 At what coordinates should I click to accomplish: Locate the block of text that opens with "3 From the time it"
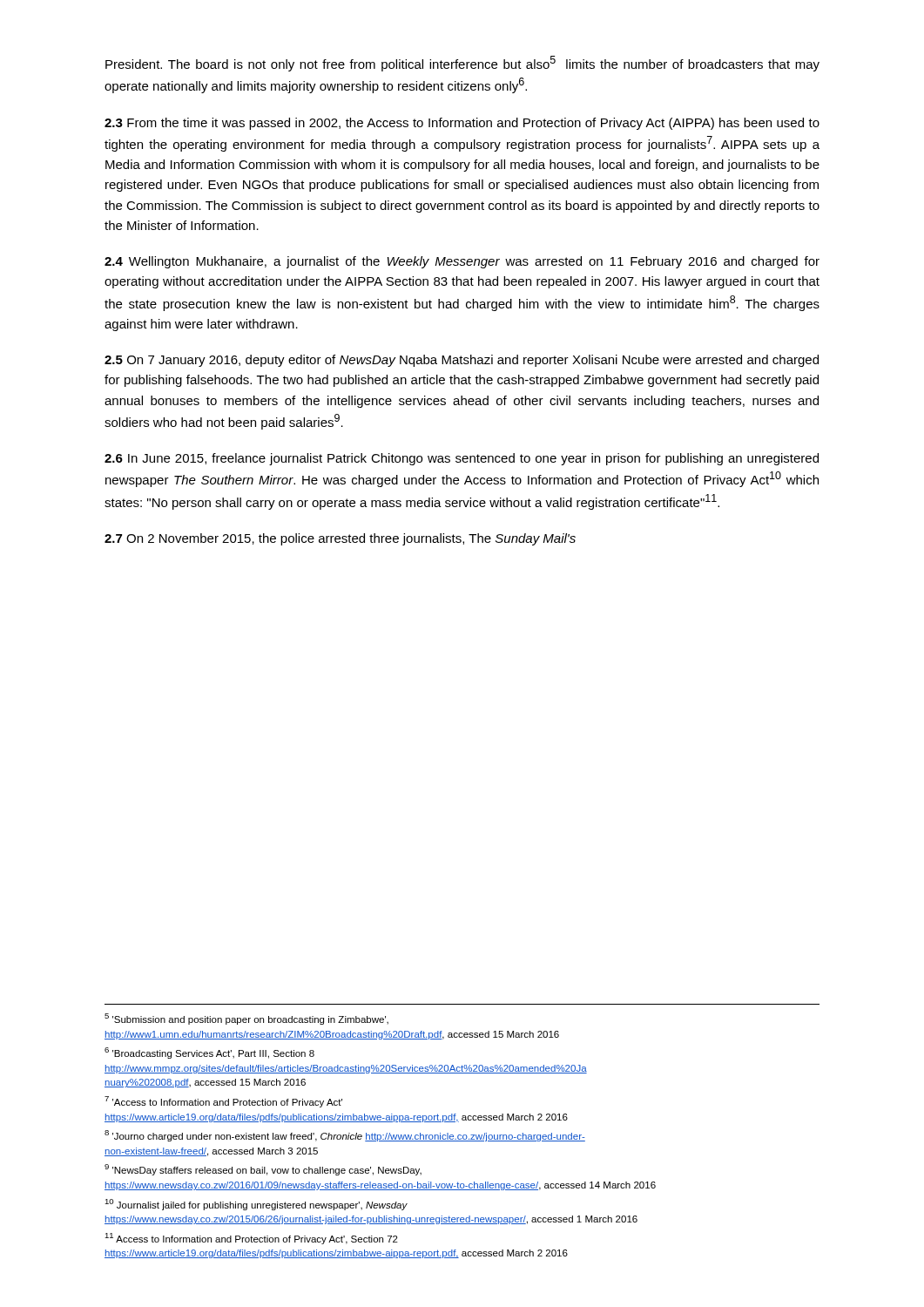462,174
